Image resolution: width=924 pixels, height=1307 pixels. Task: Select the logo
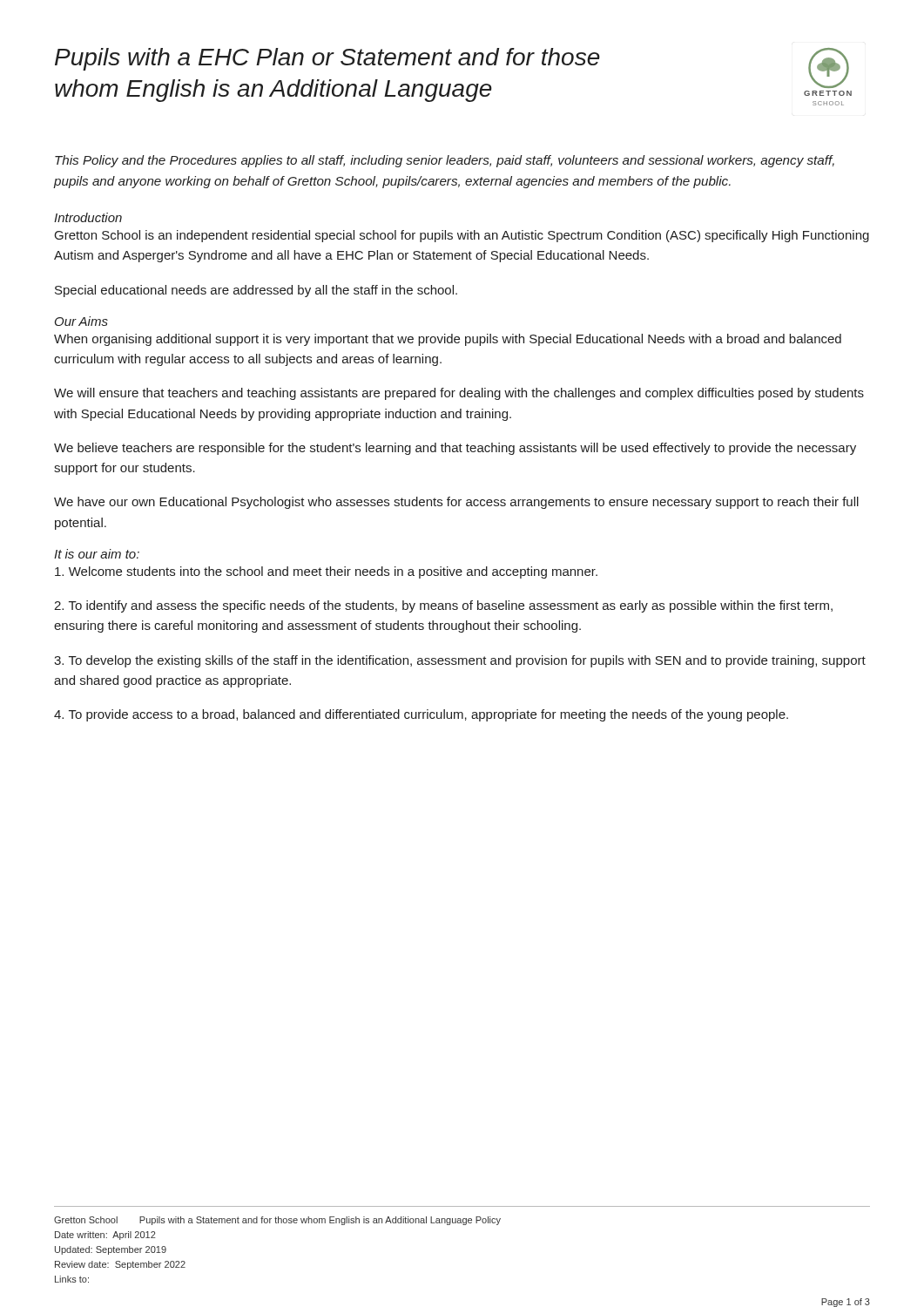click(831, 80)
